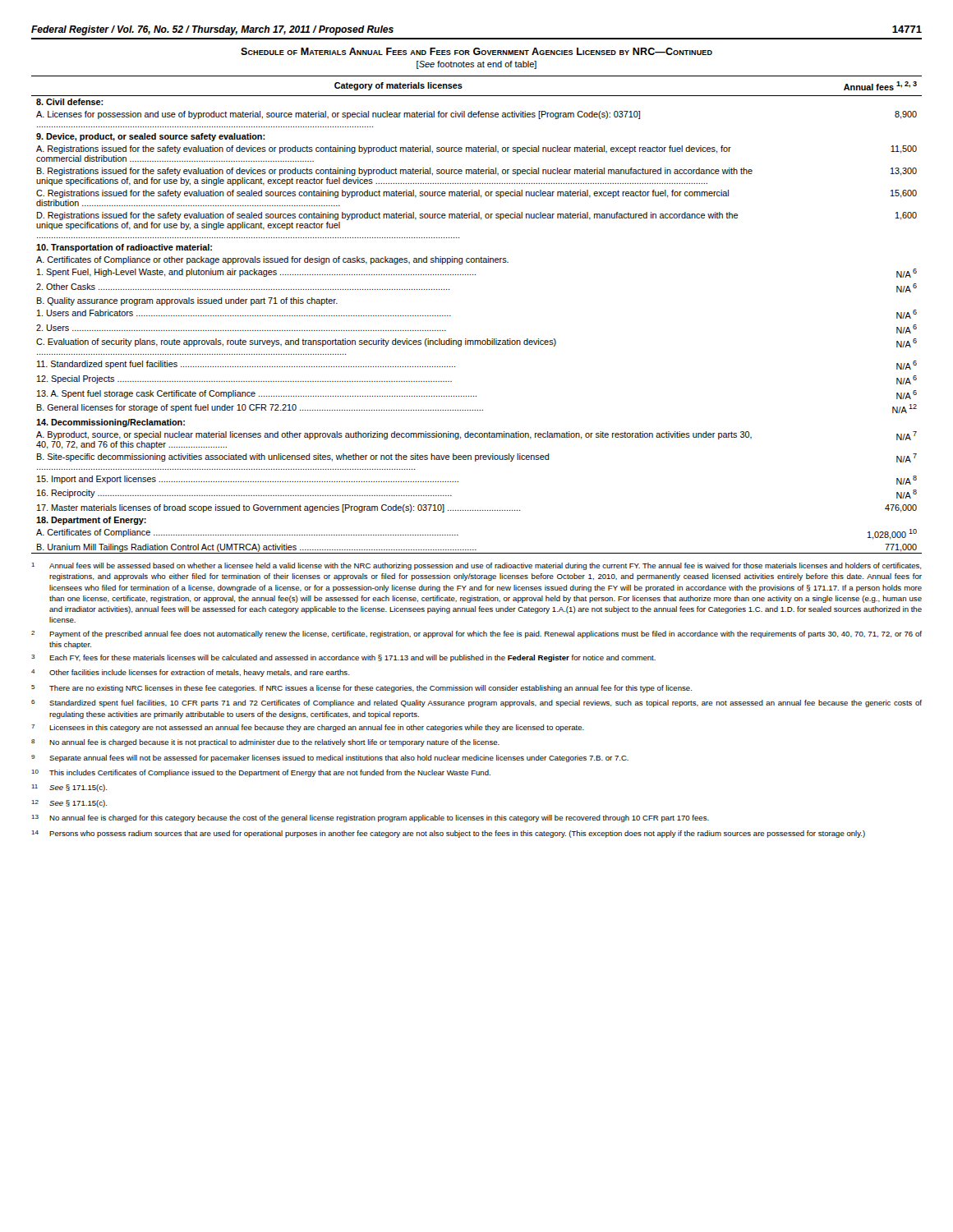Image resolution: width=953 pixels, height=1232 pixels.
Task: Find the passage starting "5 There are no existing NRC"
Action: (x=476, y=689)
